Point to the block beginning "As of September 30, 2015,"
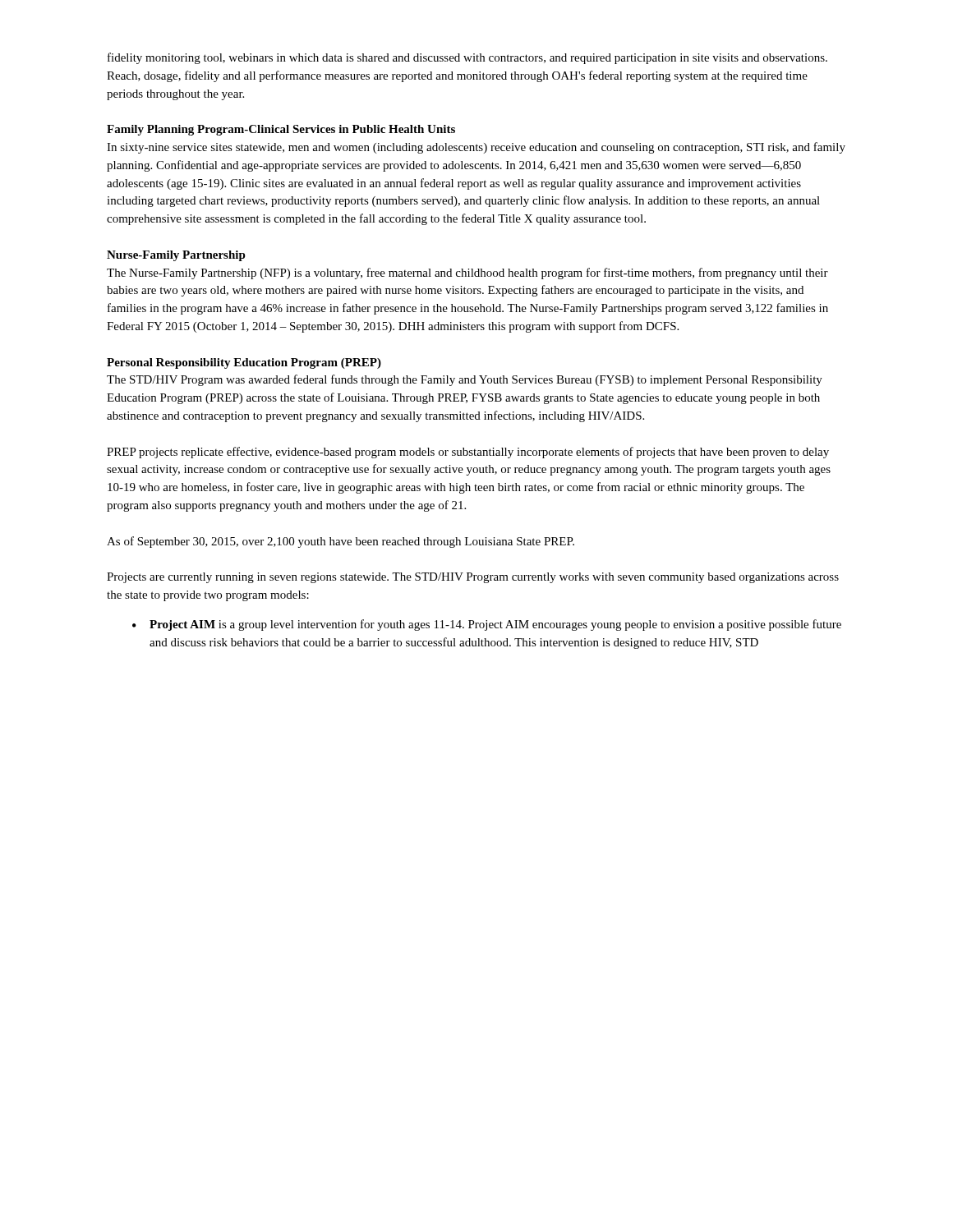This screenshot has height=1232, width=953. pos(341,541)
